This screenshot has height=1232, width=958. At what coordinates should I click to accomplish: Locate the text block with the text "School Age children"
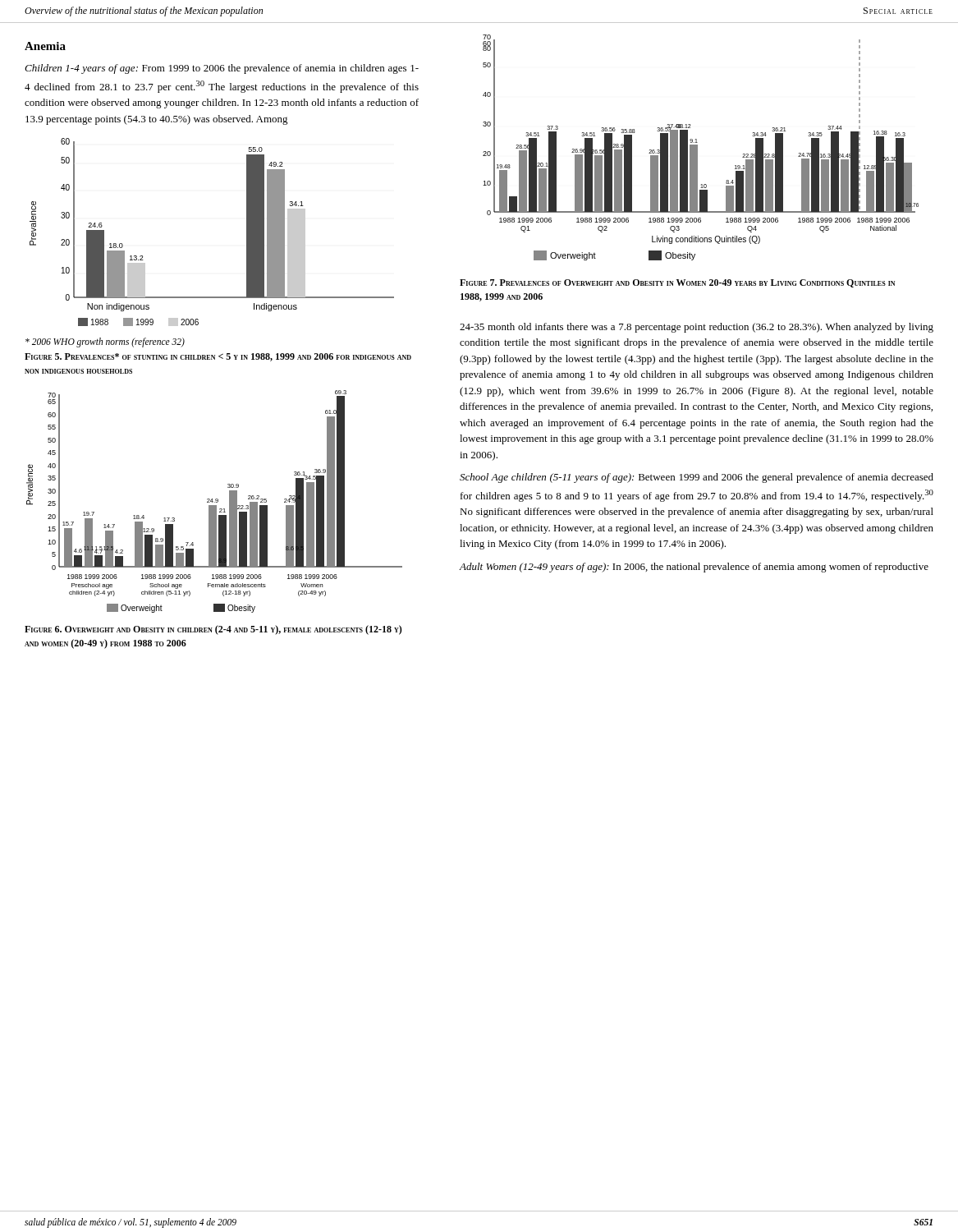tap(697, 510)
